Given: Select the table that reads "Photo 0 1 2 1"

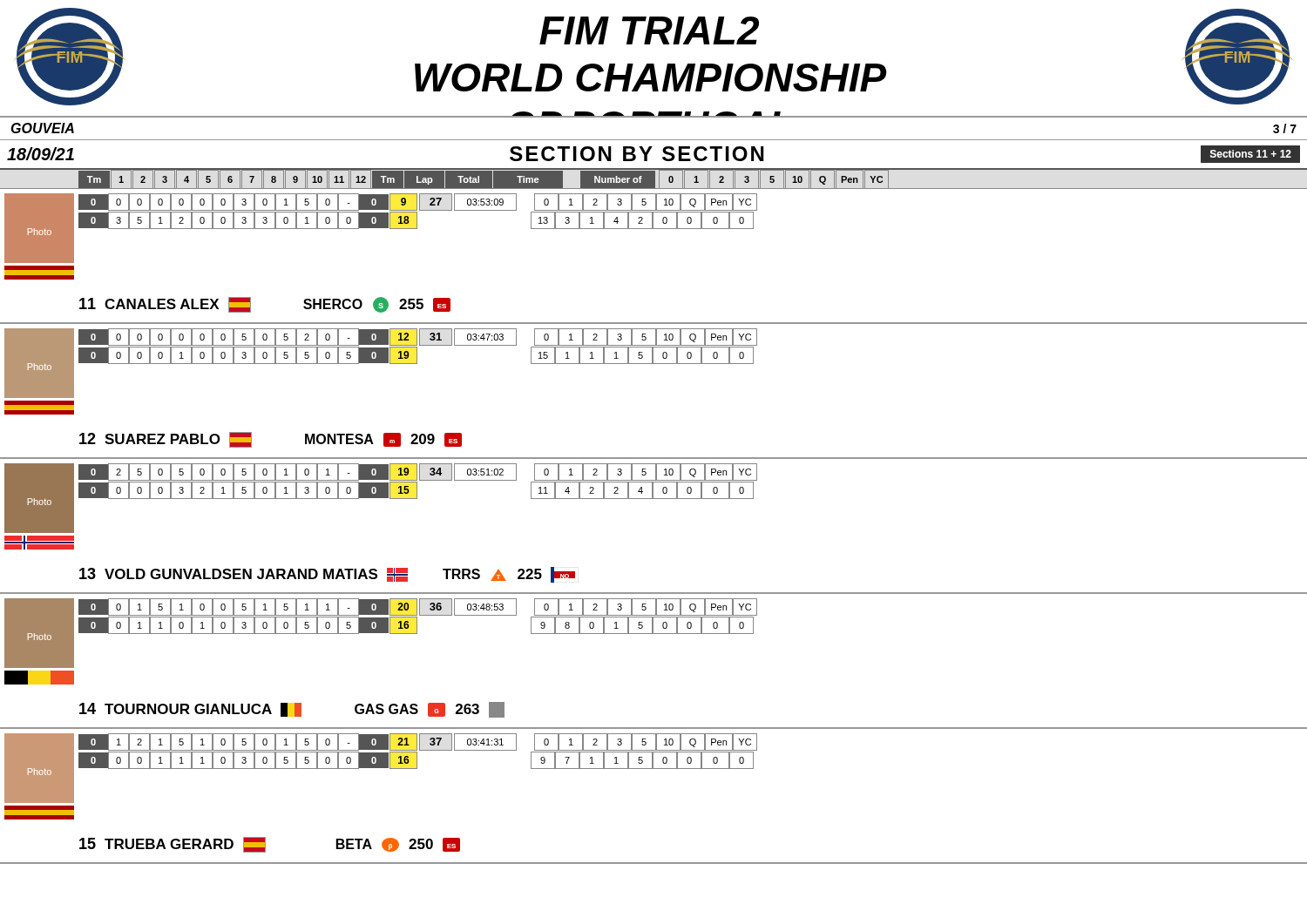Looking at the screenshot, I should [654, 796].
